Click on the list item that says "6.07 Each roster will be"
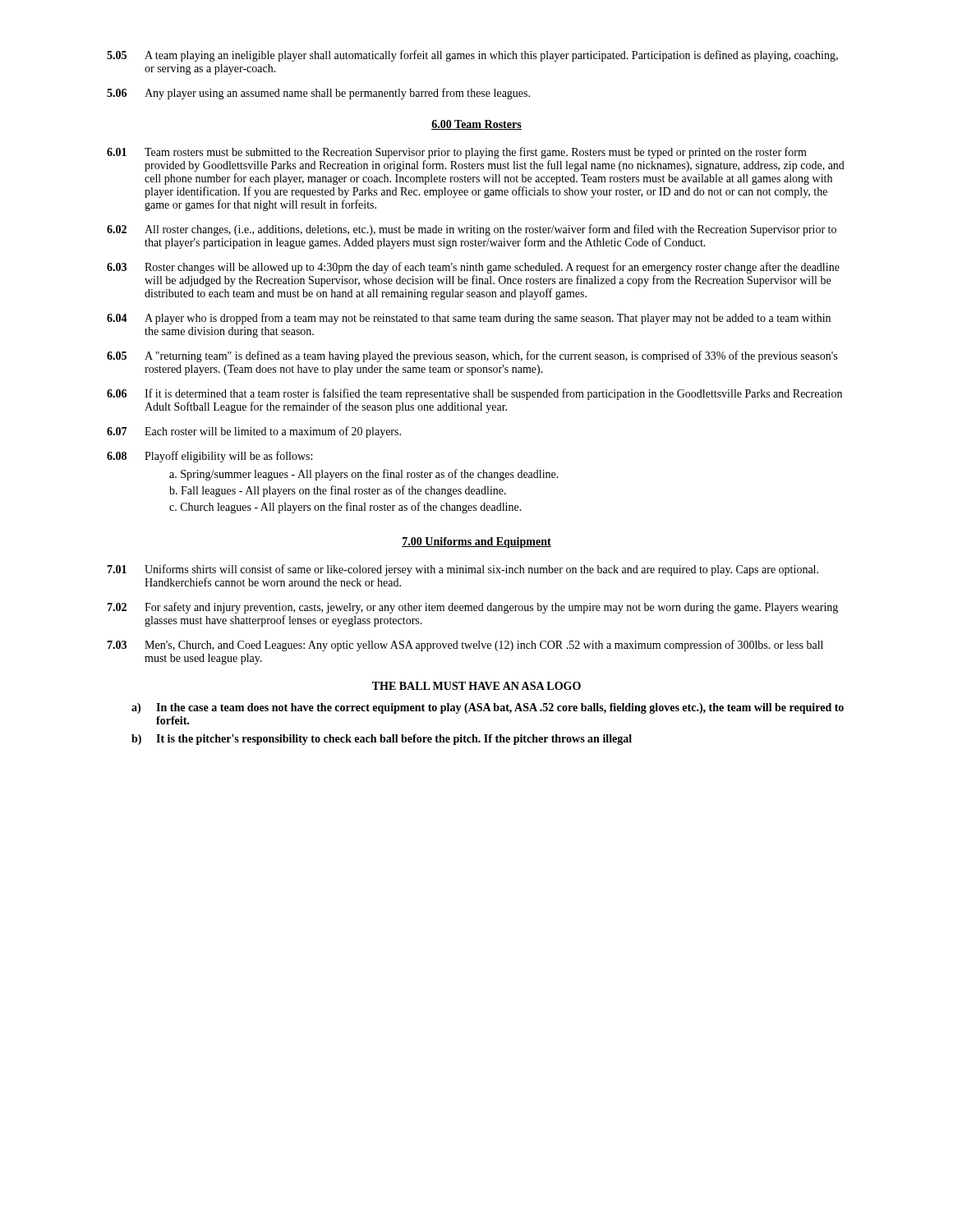 coord(254,432)
